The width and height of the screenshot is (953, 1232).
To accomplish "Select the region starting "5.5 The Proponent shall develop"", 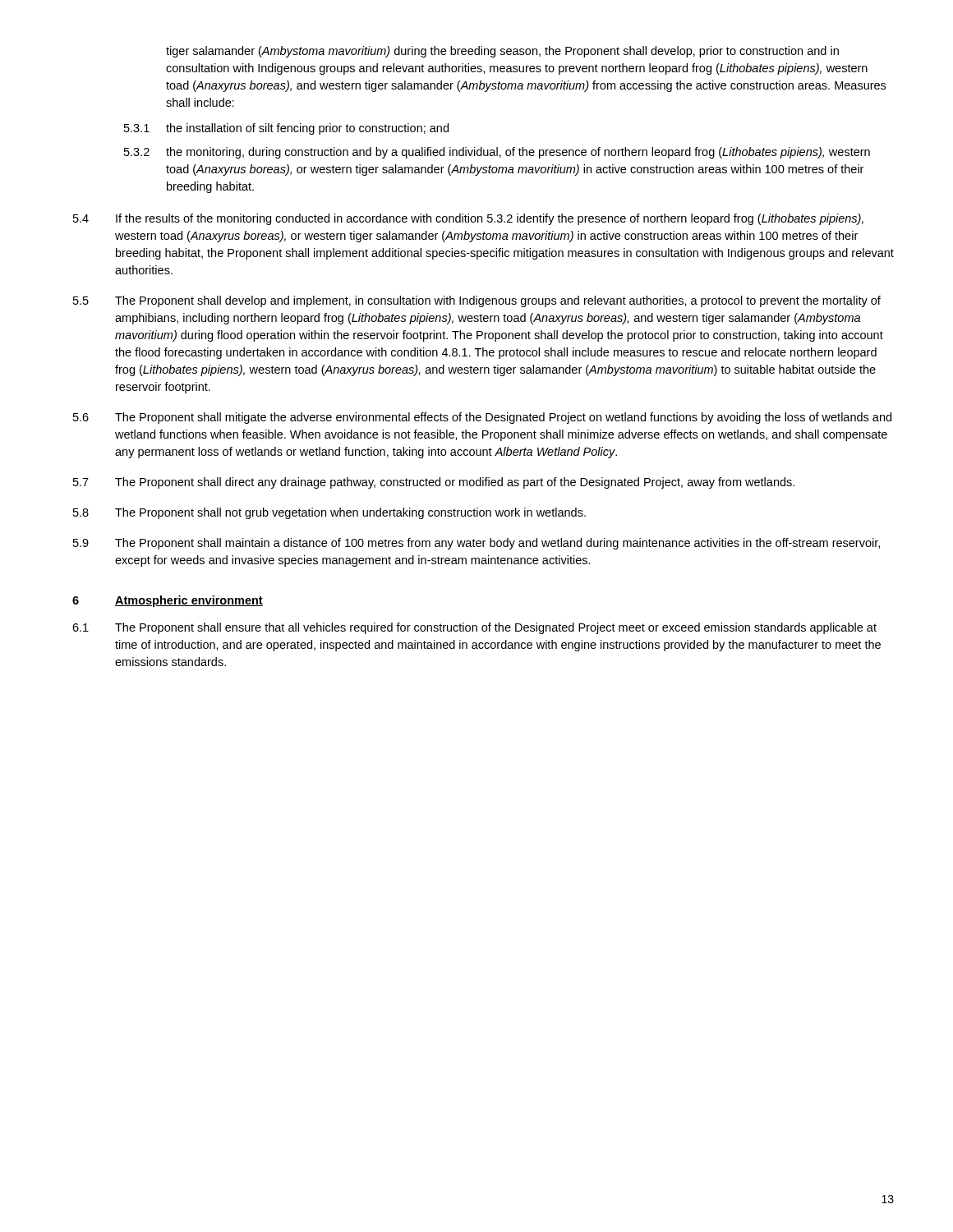I will (x=483, y=344).
